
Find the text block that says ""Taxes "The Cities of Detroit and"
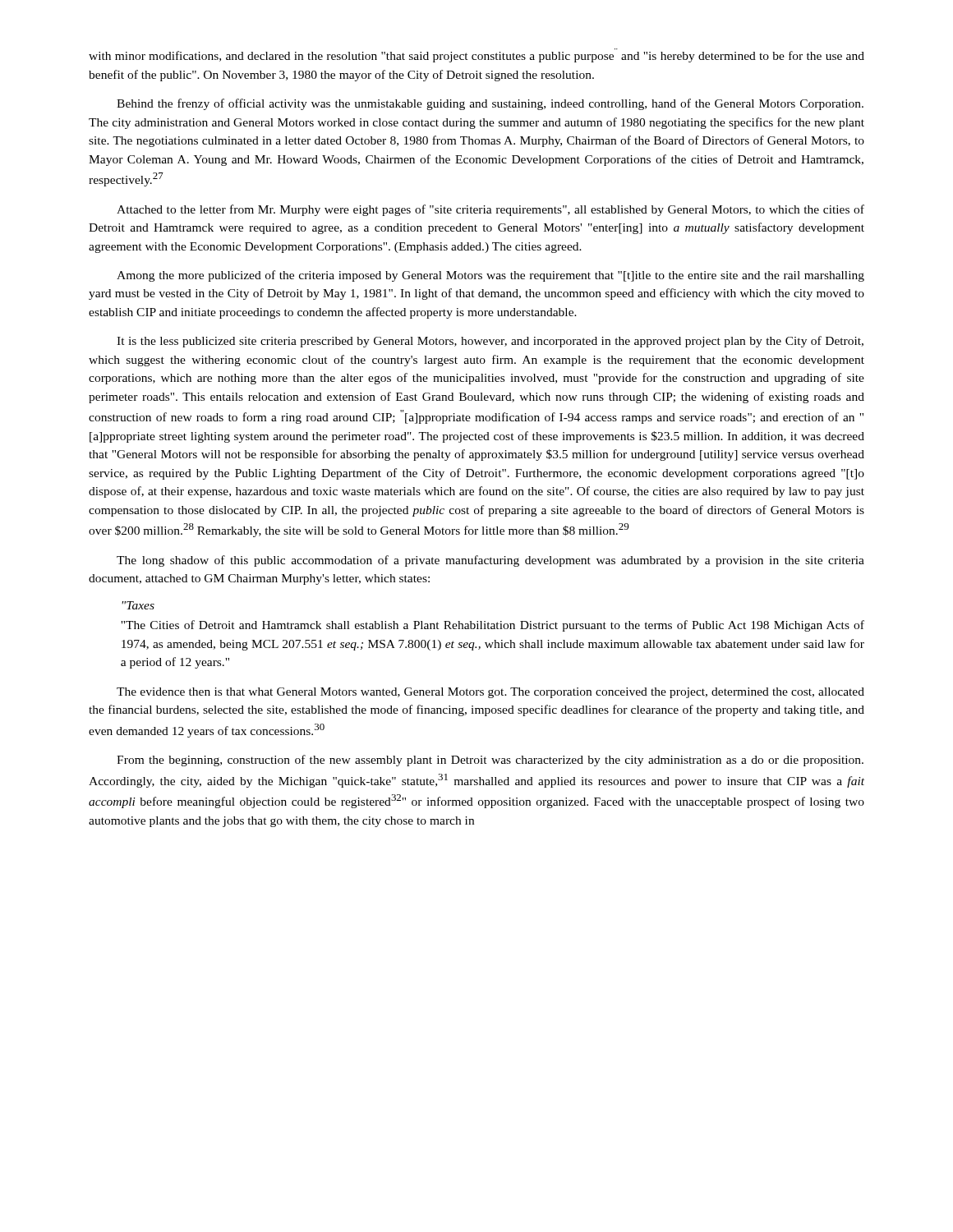point(492,634)
